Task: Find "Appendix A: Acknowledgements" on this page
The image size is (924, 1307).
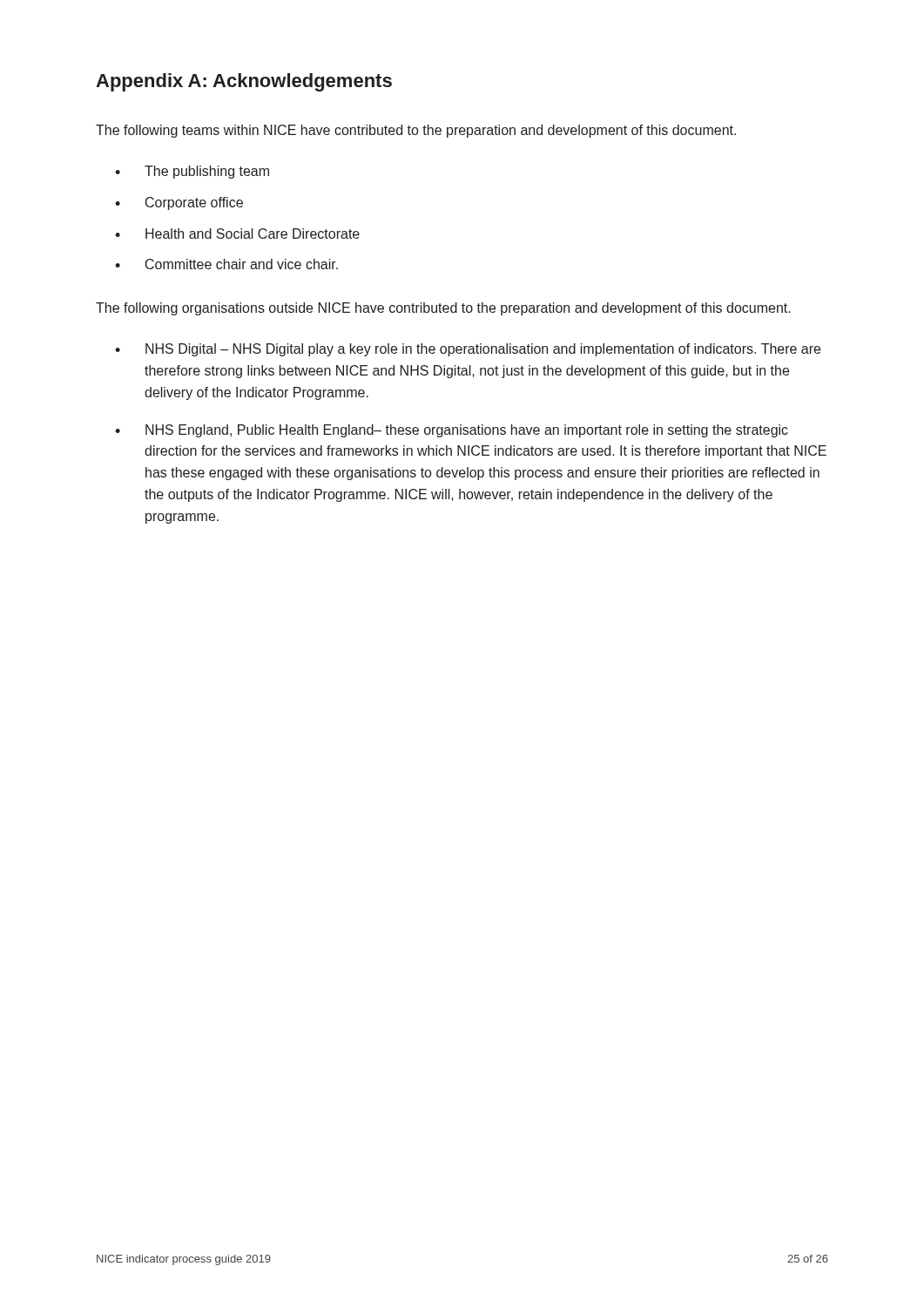Action: pos(244,81)
